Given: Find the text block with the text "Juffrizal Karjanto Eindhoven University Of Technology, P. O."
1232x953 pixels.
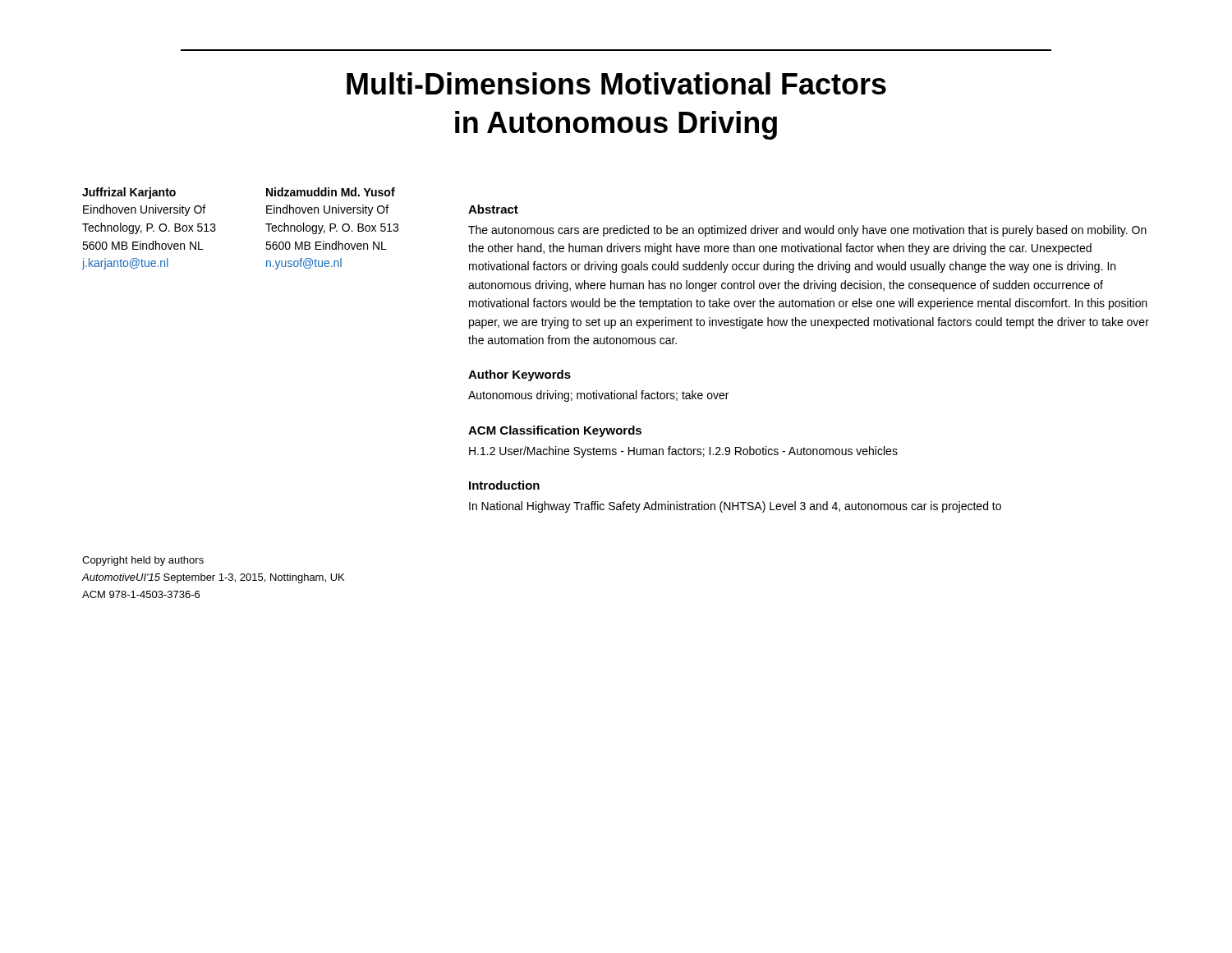Looking at the screenshot, I should (149, 227).
